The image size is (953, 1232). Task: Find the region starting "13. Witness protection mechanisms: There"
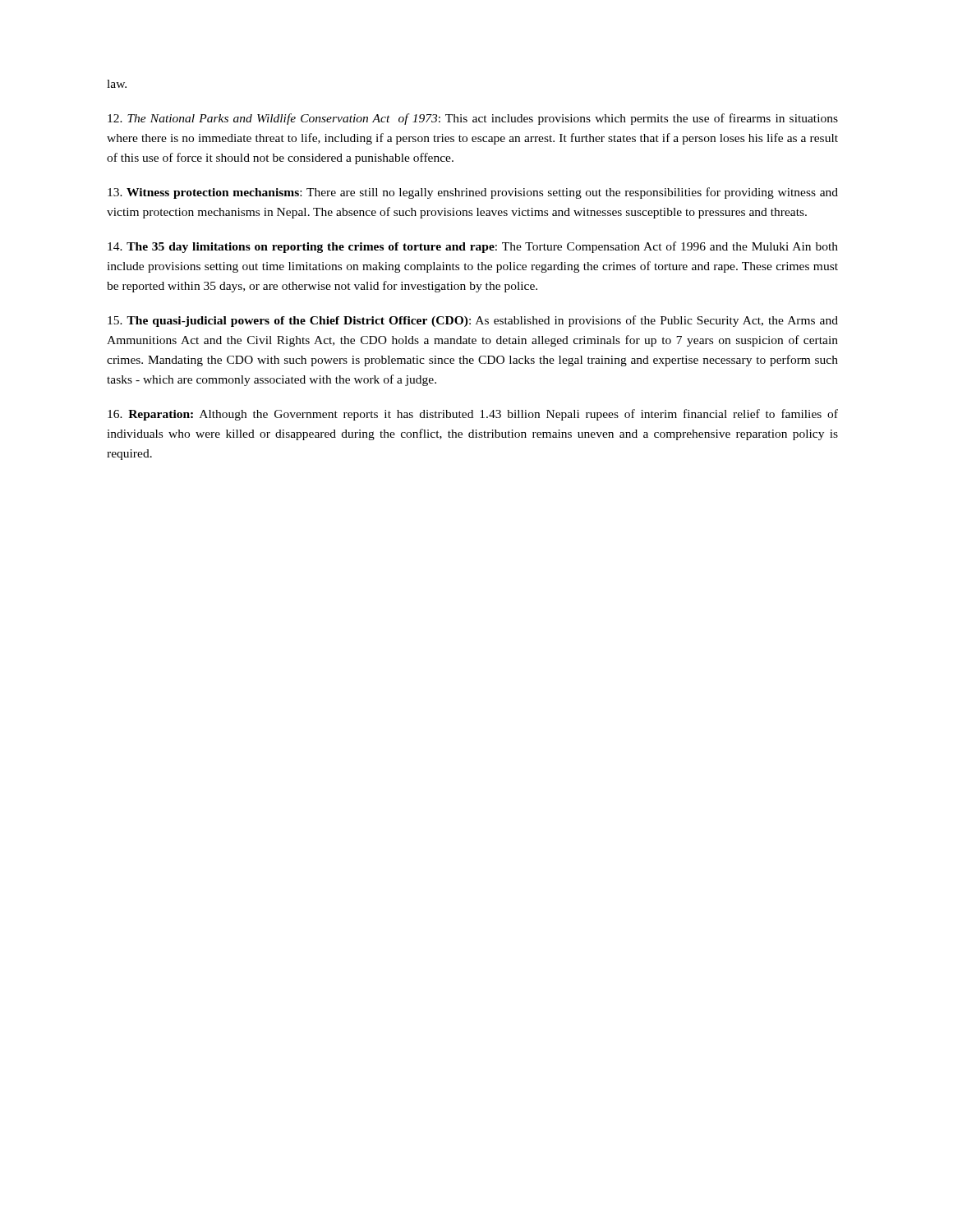(x=472, y=202)
